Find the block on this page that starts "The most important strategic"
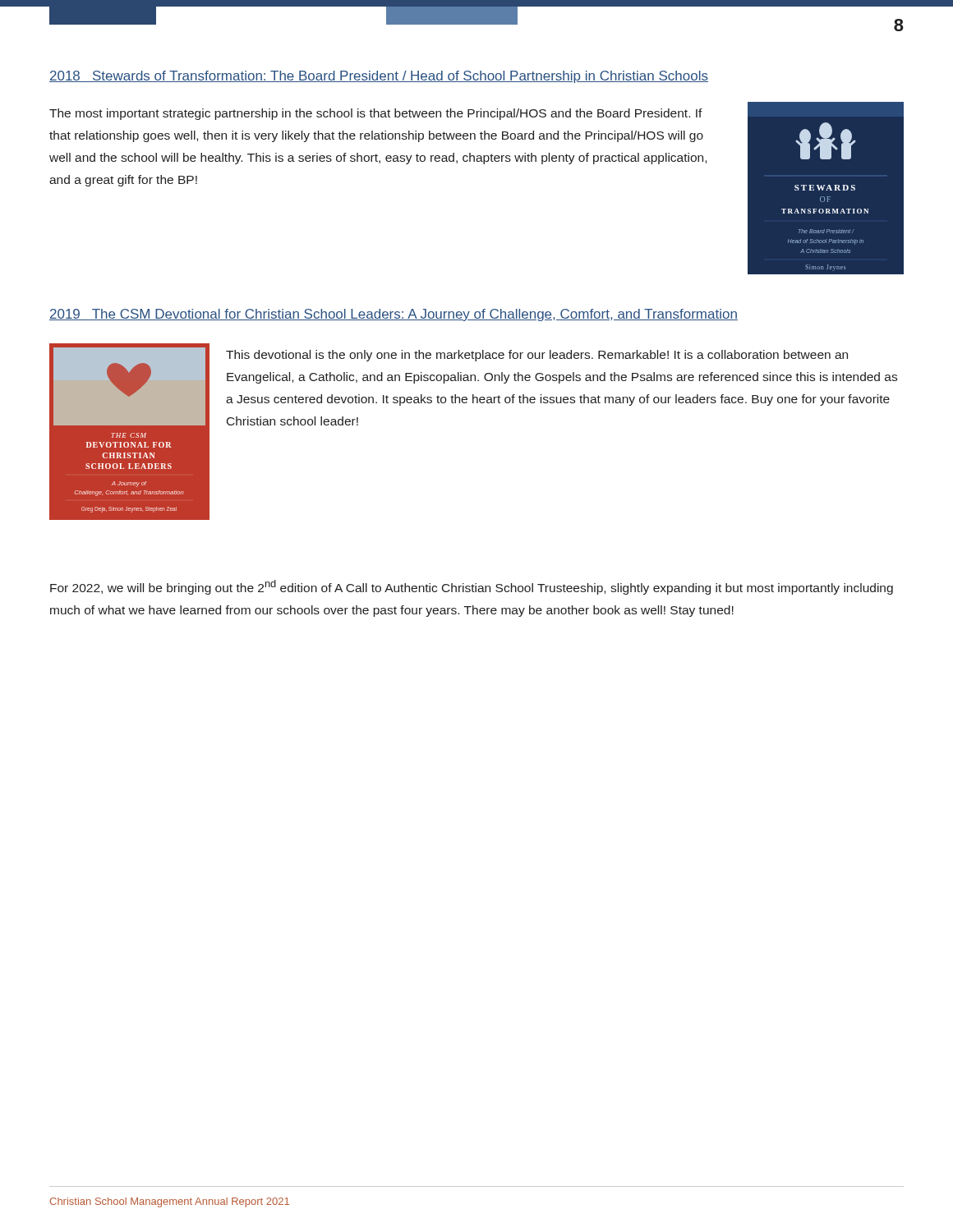This screenshot has width=953, height=1232. pyautogui.click(x=379, y=146)
